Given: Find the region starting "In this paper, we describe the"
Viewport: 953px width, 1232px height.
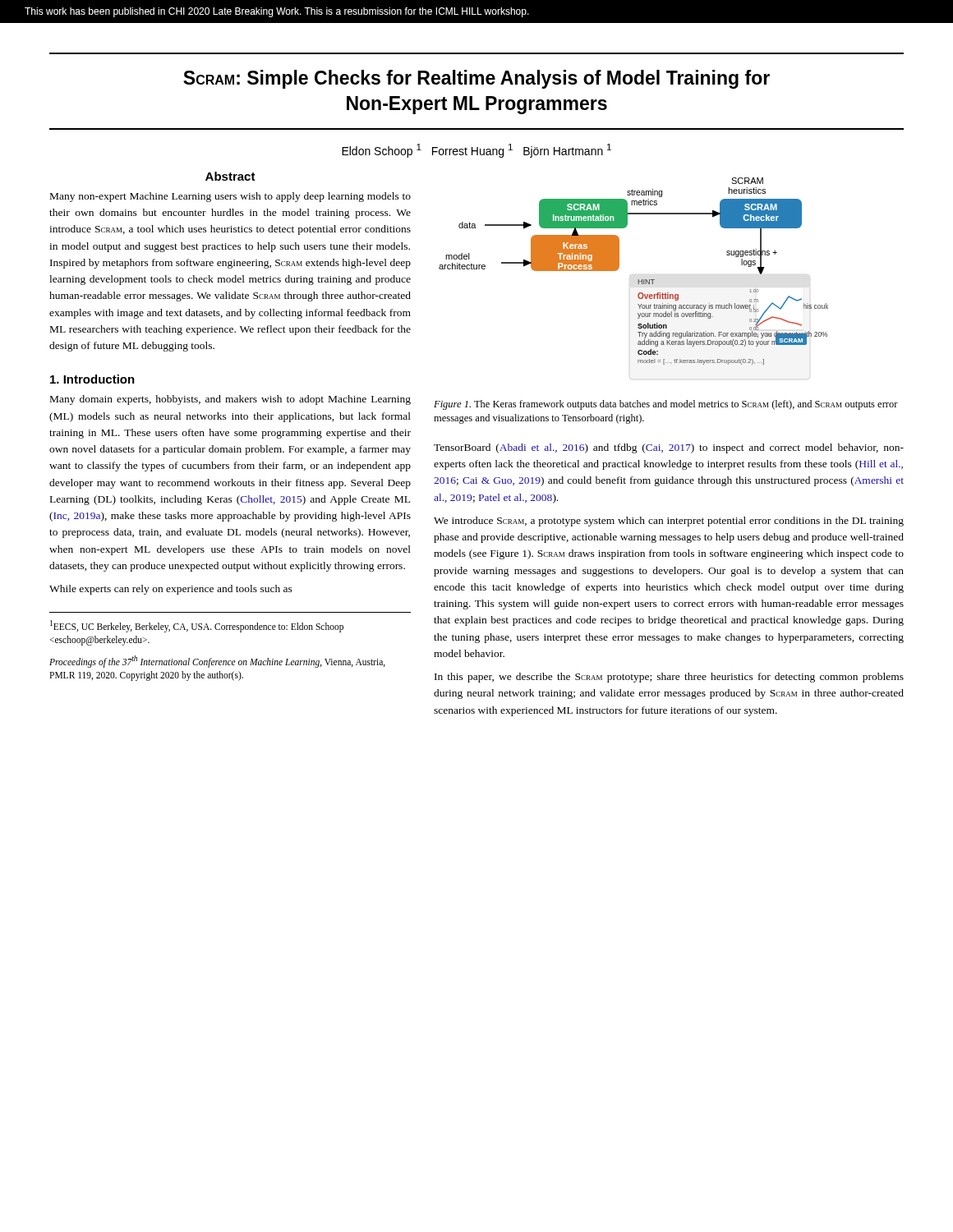Looking at the screenshot, I should [669, 693].
